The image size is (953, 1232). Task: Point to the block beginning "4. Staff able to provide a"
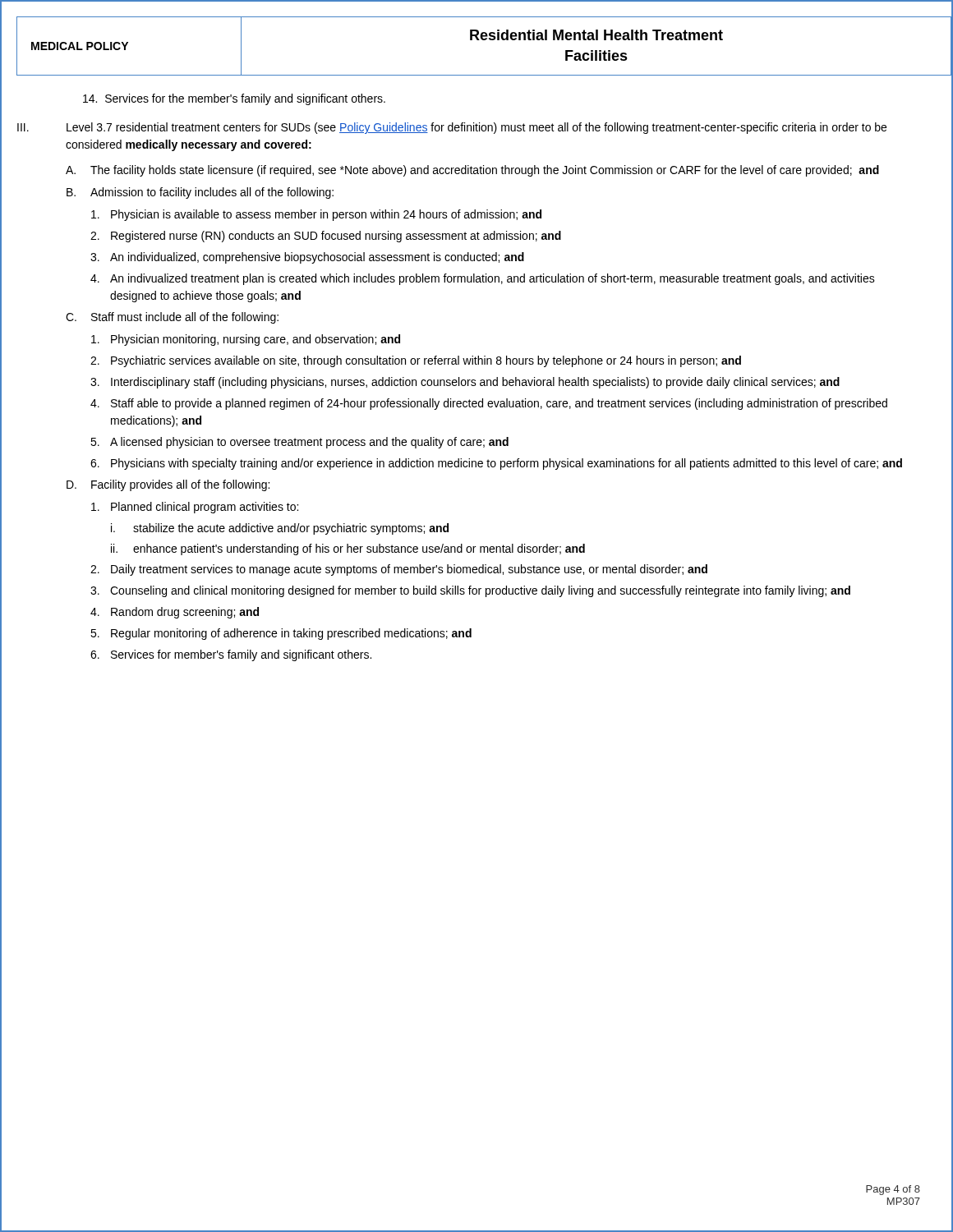[505, 412]
